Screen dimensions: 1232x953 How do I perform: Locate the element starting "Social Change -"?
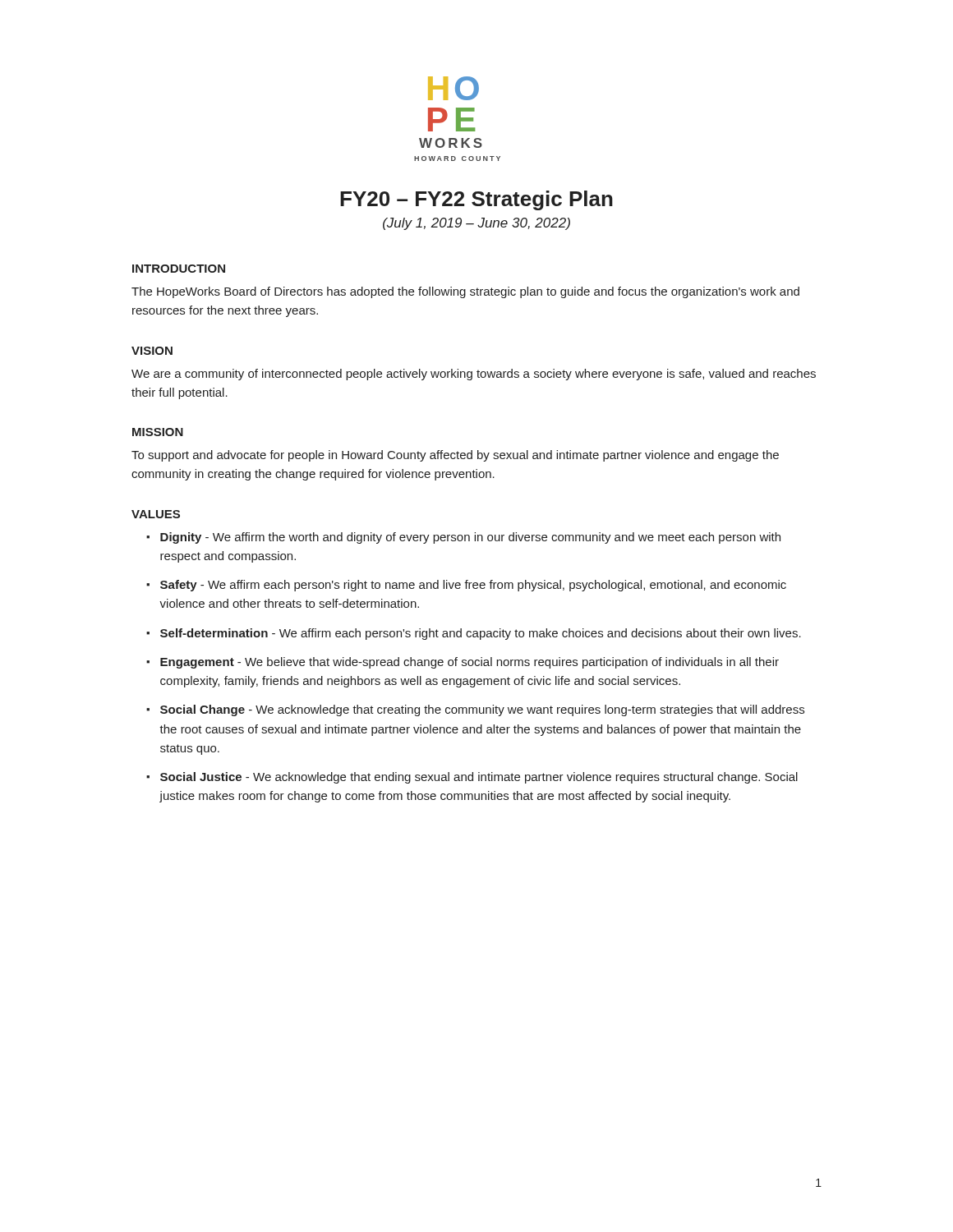pyautogui.click(x=491, y=729)
